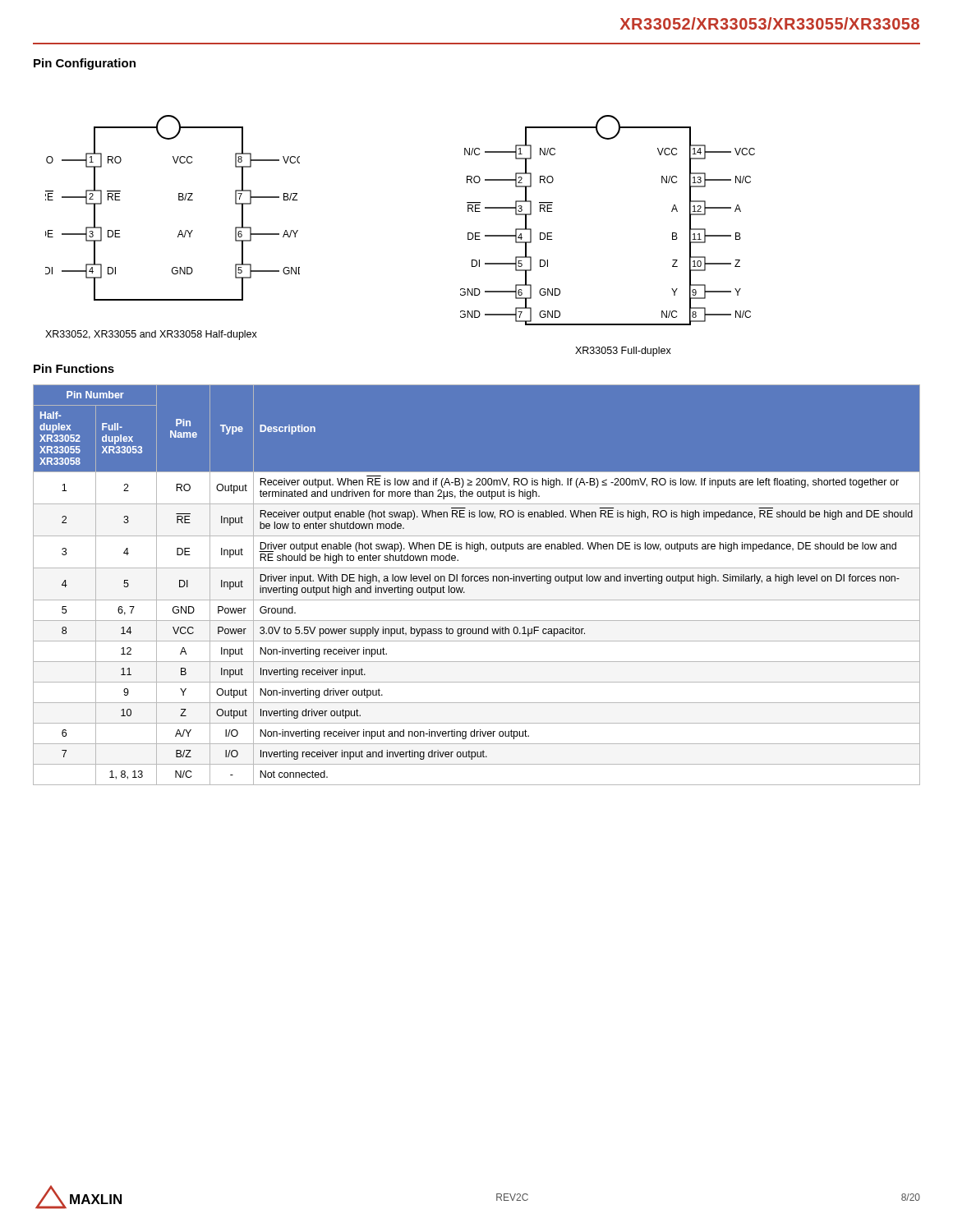Click on the block starting "Pin Functions"
The height and width of the screenshot is (1232, 953).
(74, 368)
